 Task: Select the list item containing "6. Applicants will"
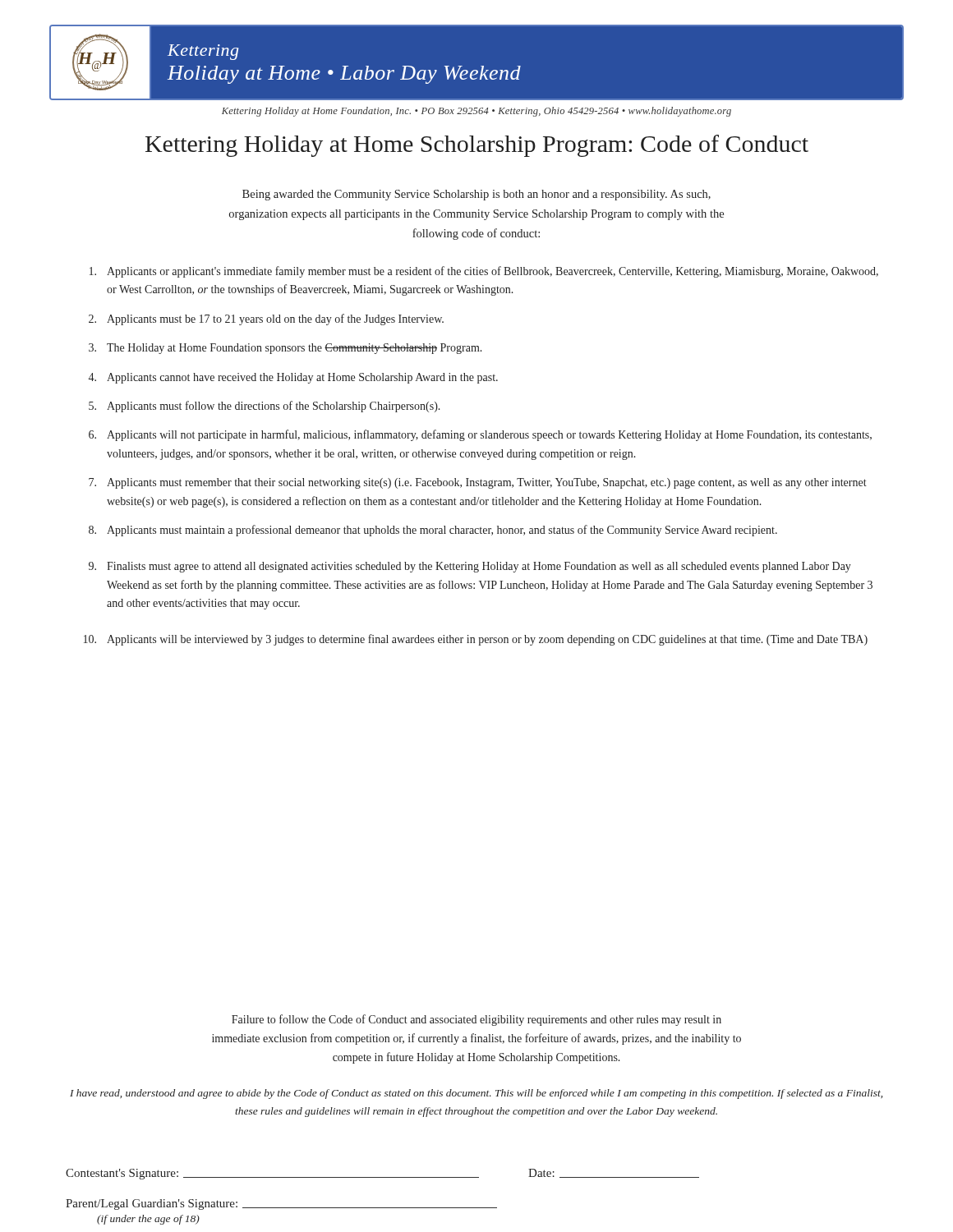(476, 445)
